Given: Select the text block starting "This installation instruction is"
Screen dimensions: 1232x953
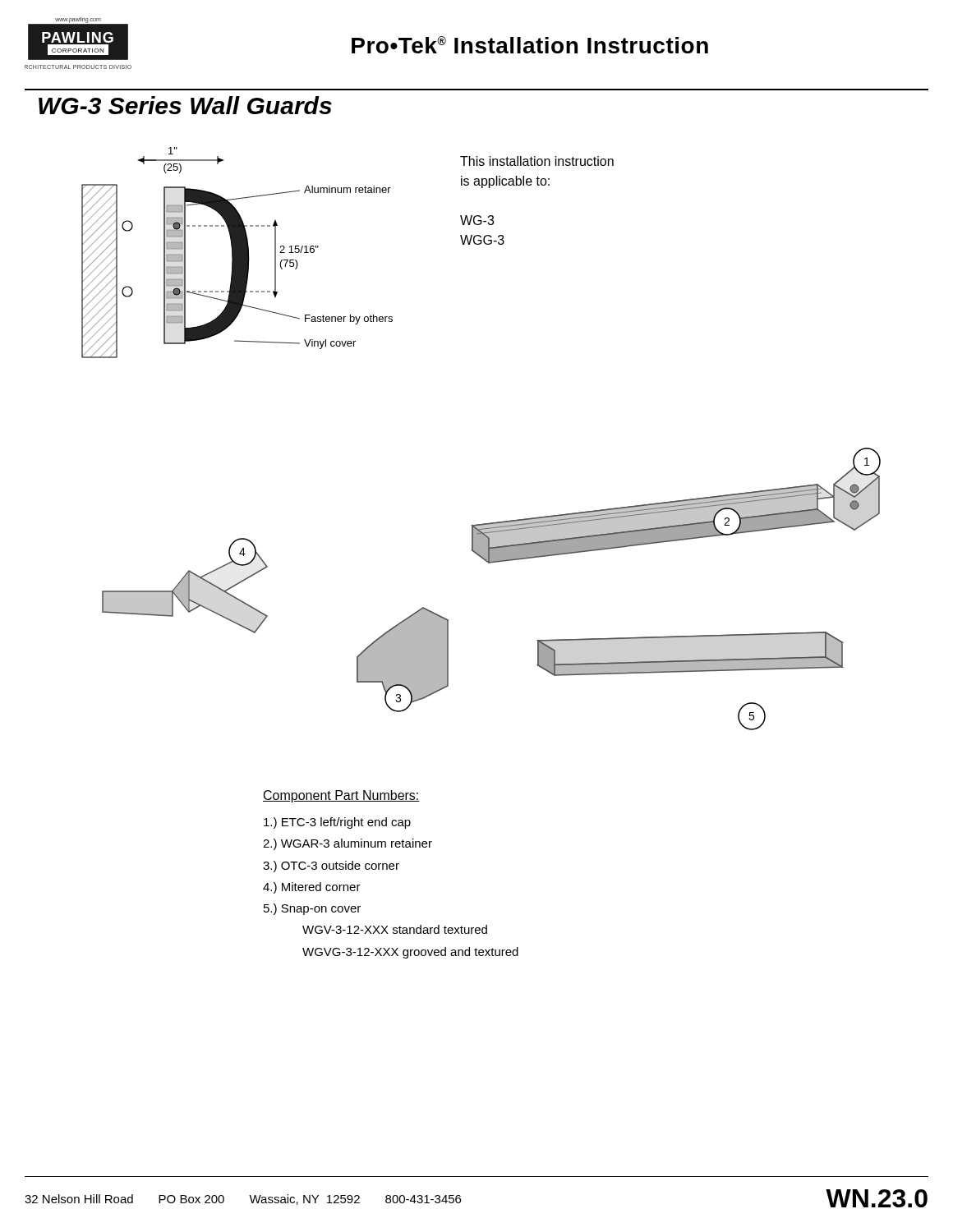Looking at the screenshot, I should point(537,161).
